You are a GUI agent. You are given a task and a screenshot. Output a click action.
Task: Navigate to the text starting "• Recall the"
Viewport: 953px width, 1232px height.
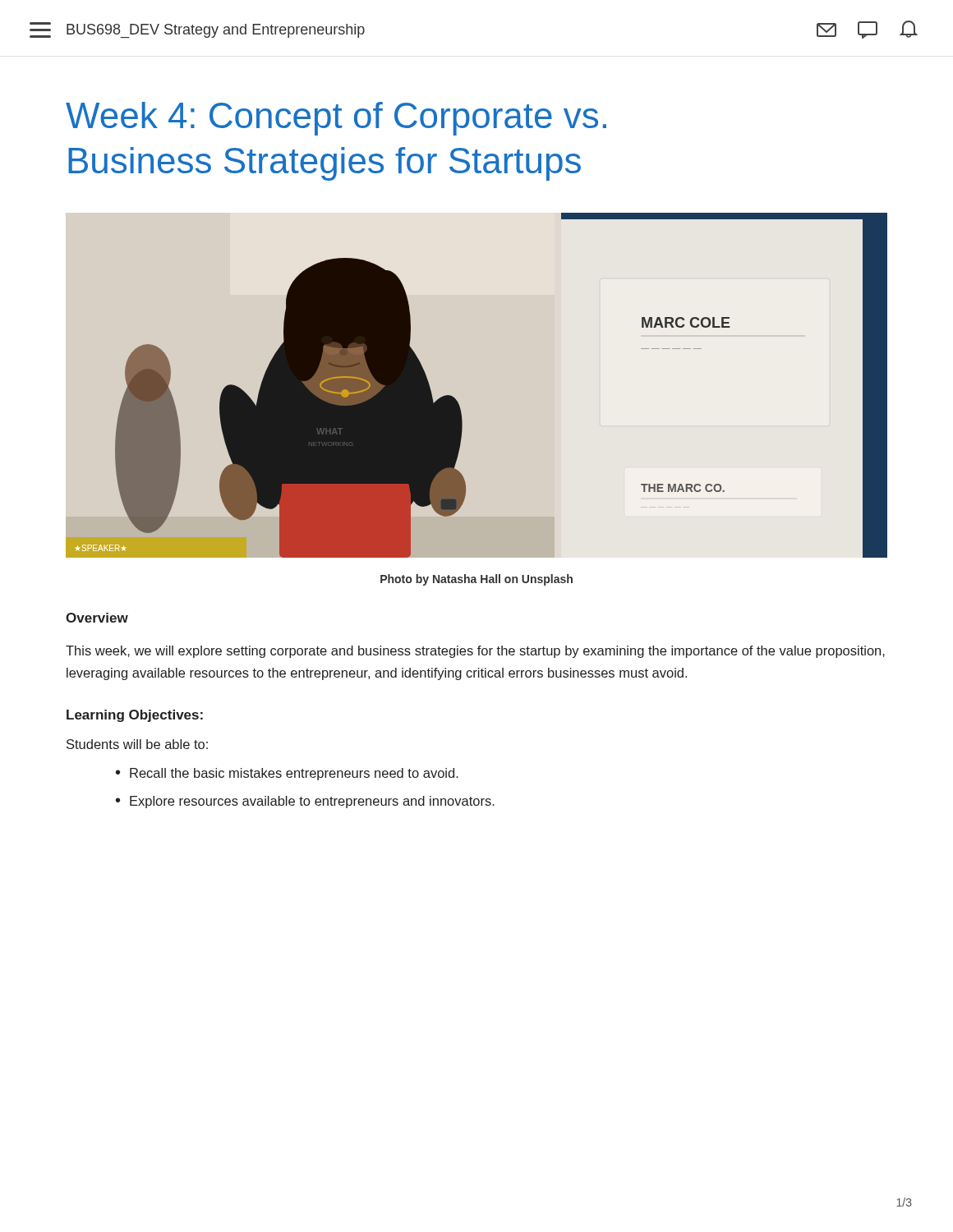click(287, 774)
